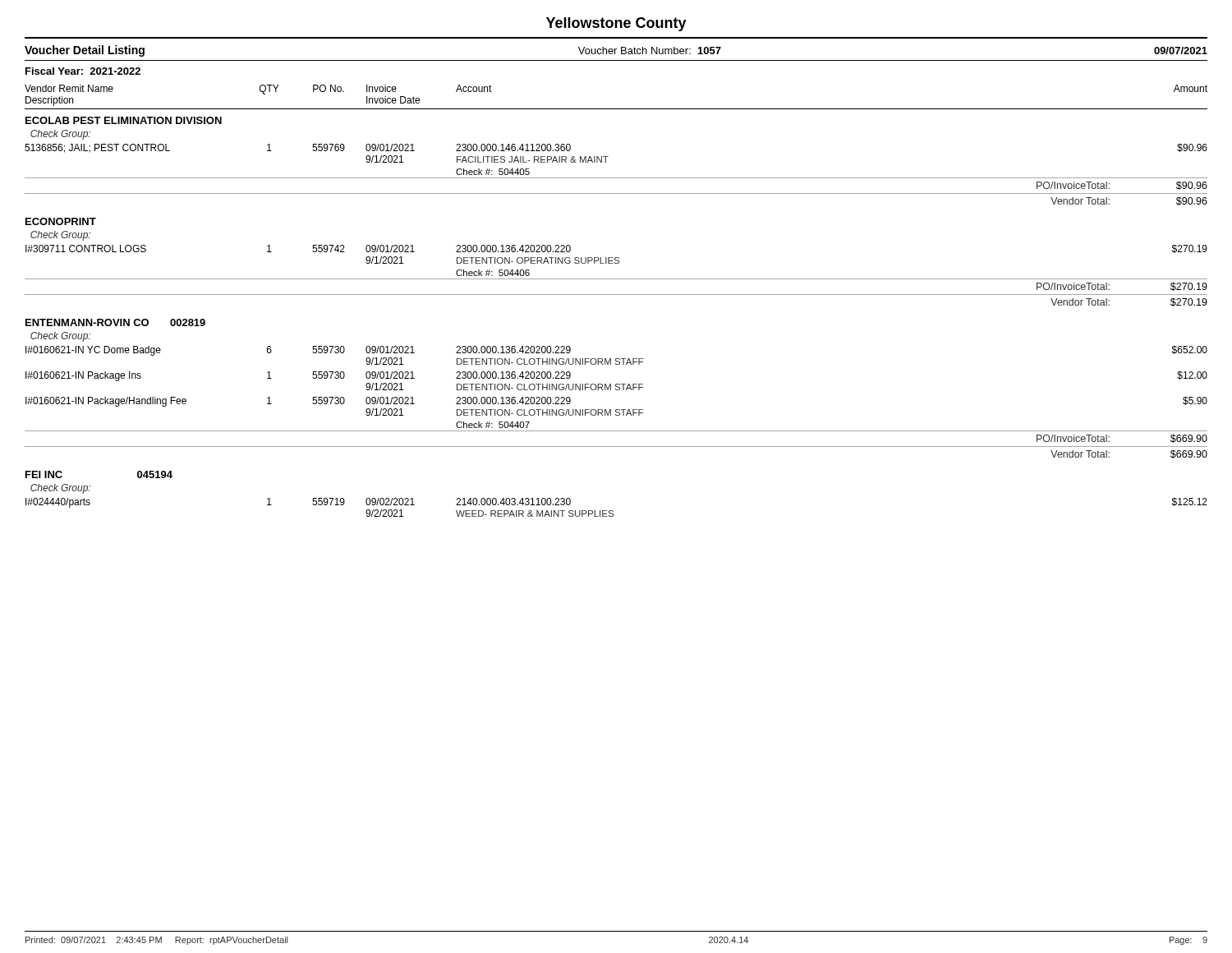Viewport: 1232px width, 953px height.
Task: Find the list item with the text "I#309711 CONTROL LOGS 1"
Action: pyautogui.click(x=616, y=255)
